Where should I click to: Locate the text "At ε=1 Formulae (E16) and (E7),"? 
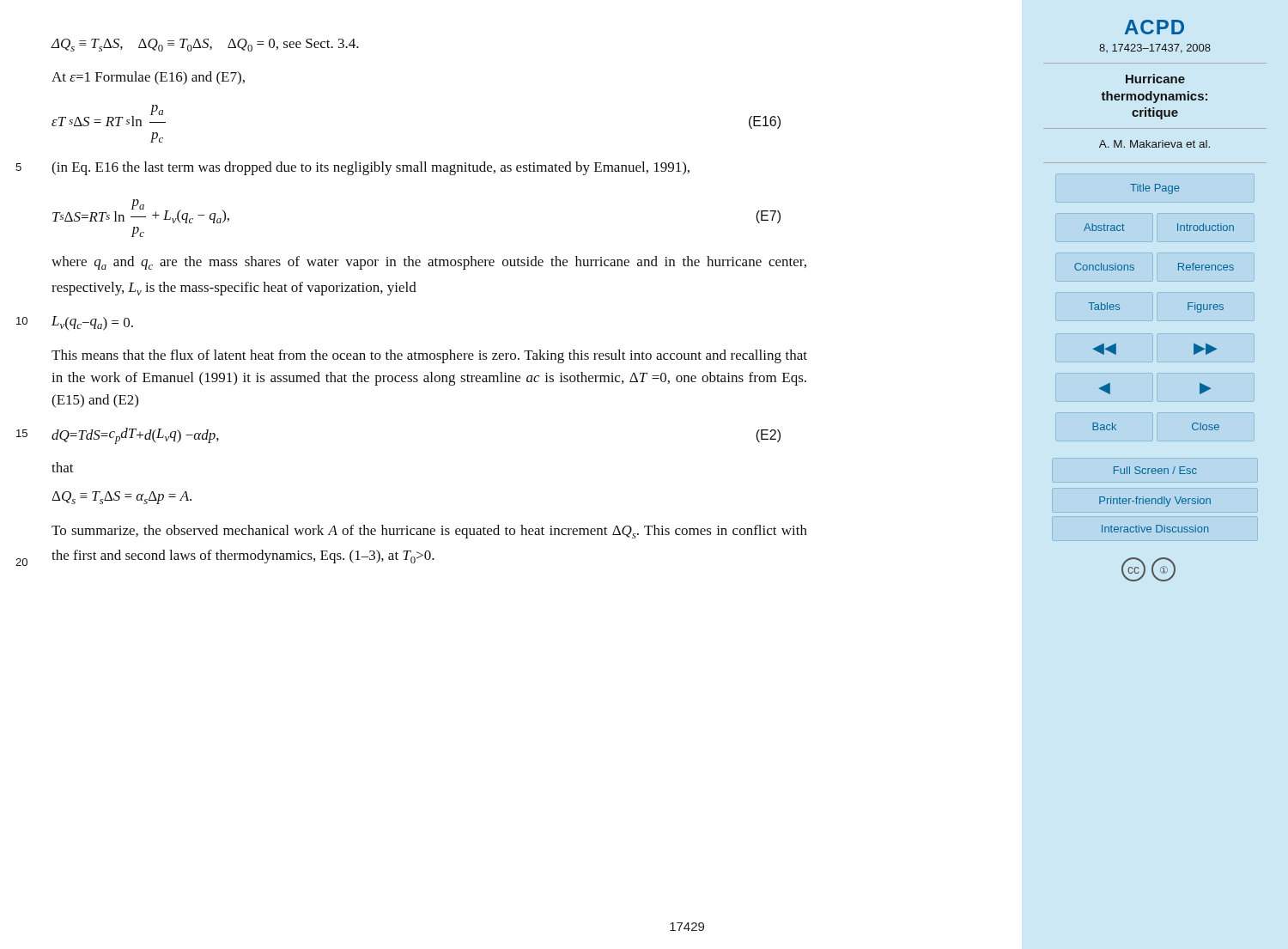(149, 76)
